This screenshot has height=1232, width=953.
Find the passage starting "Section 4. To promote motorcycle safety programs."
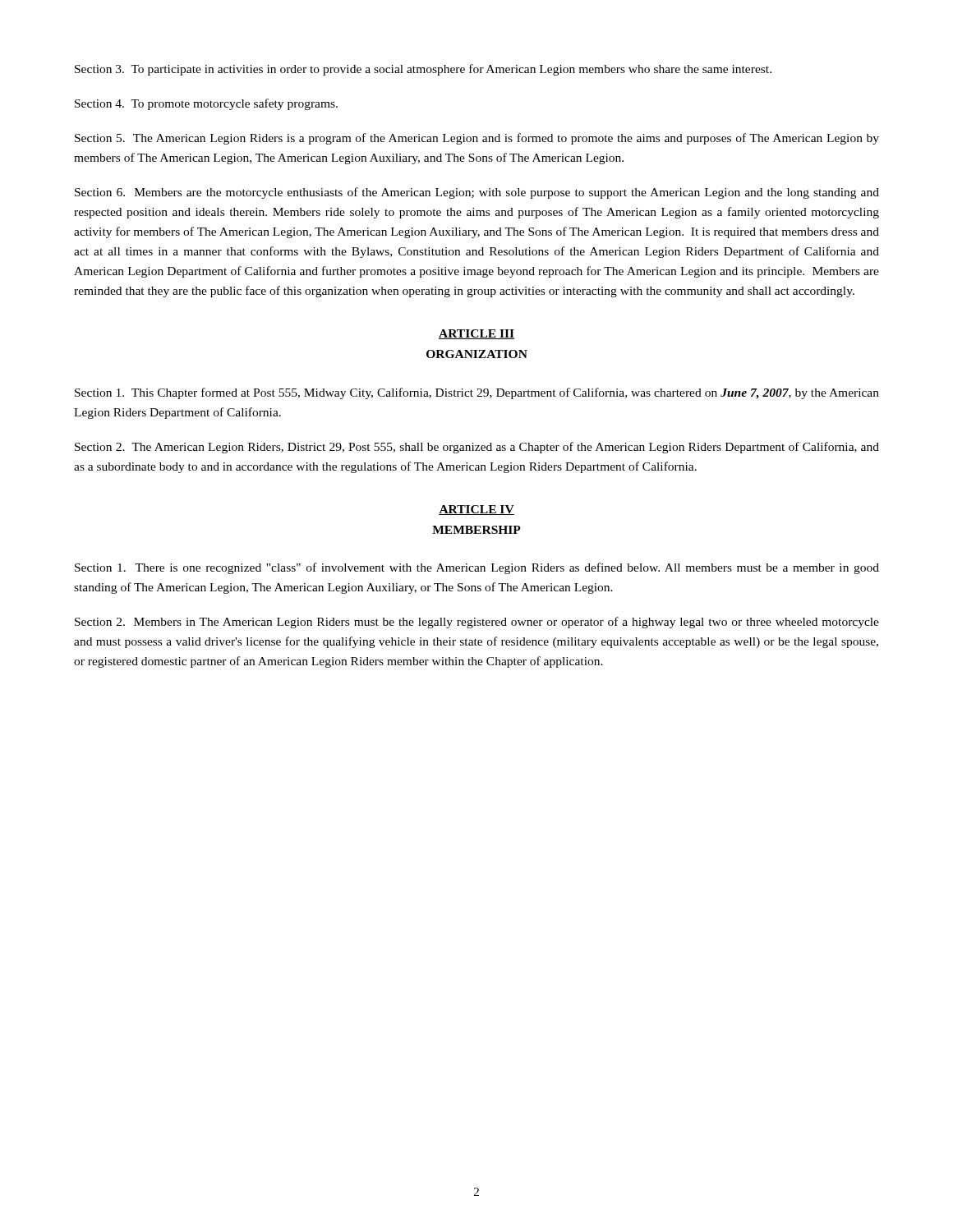(x=206, y=103)
